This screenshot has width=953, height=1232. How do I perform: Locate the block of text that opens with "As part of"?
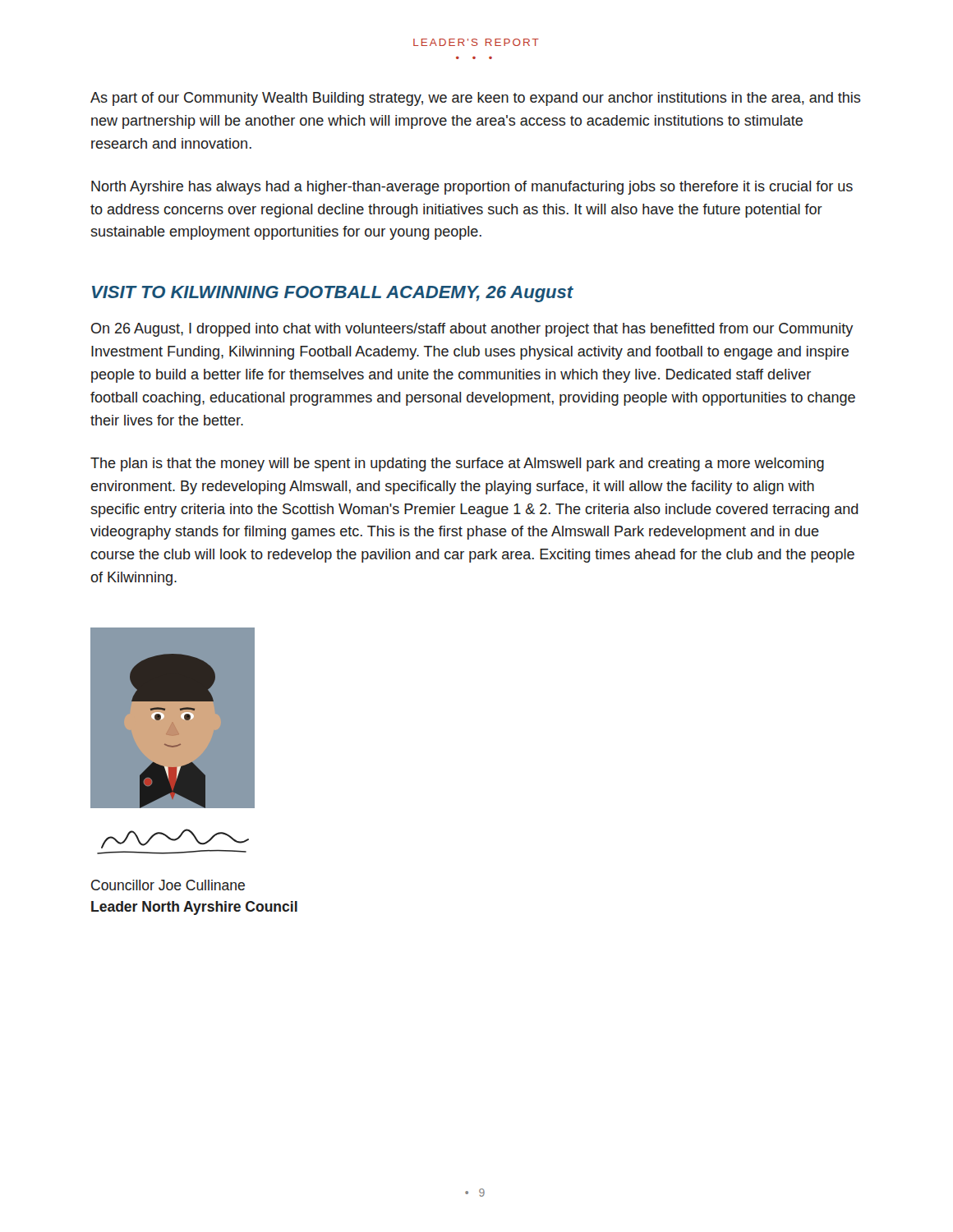click(476, 121)
